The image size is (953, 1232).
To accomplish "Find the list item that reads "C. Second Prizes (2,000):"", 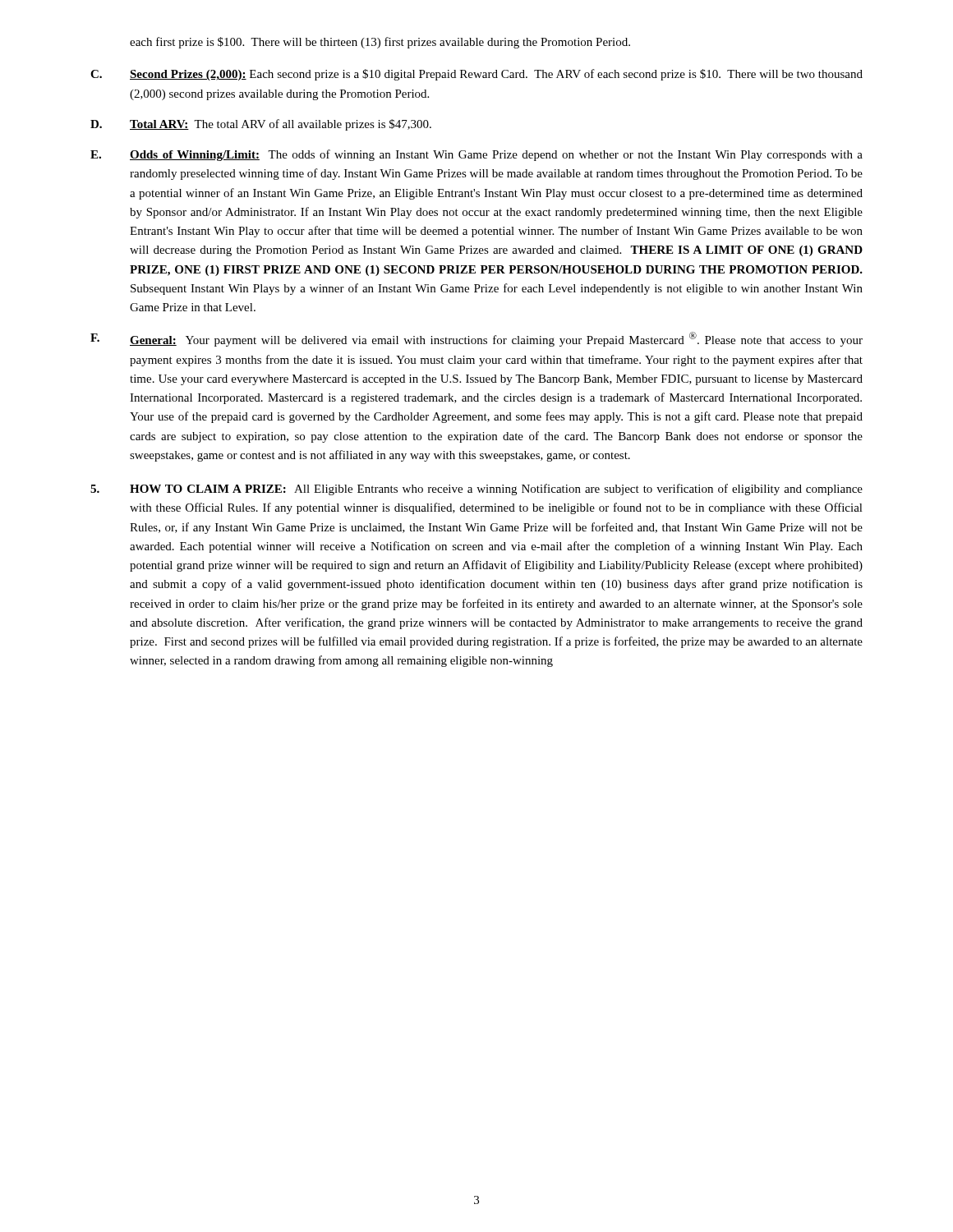I will (476, 84).
